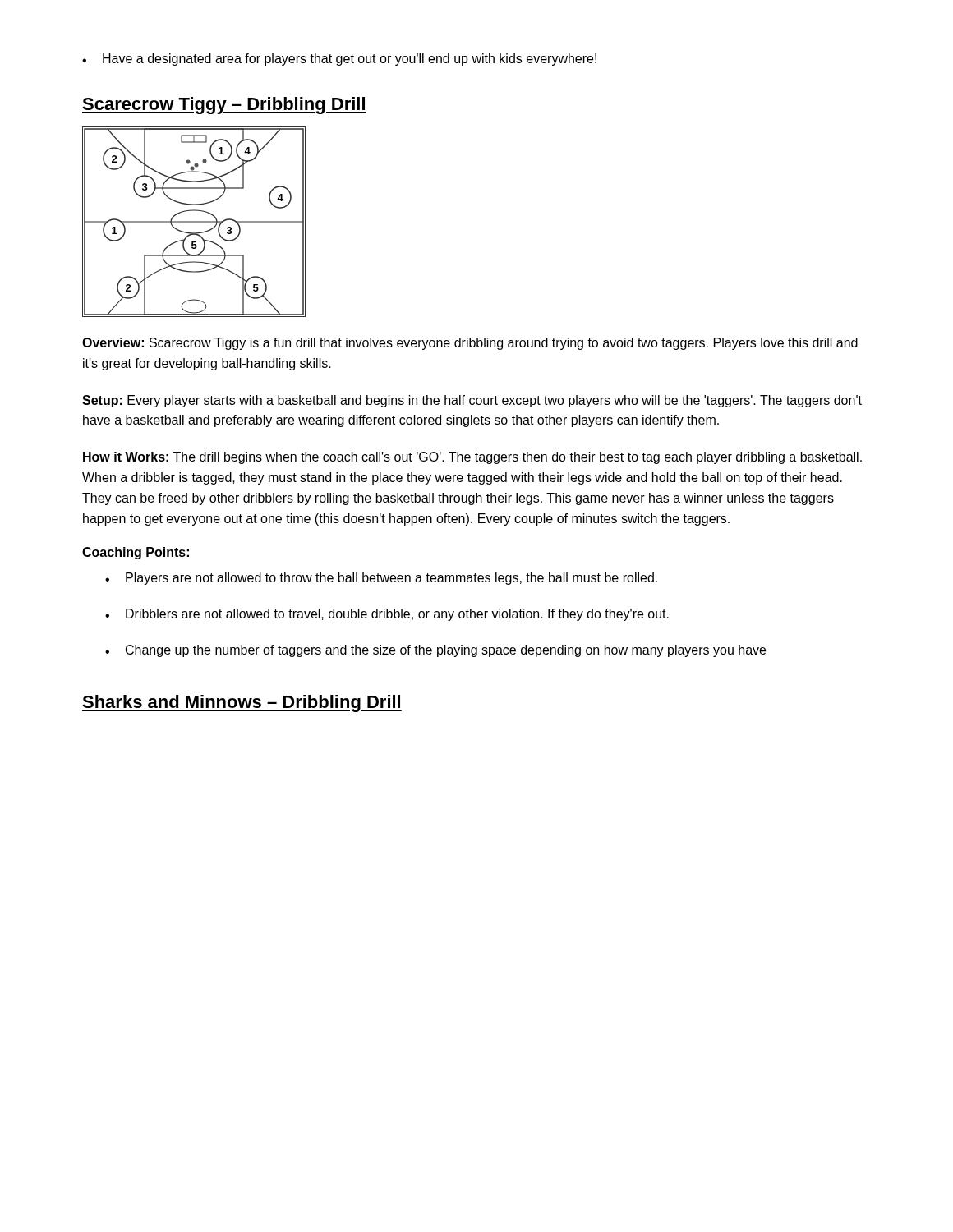Select the element starting "• Players are not allowed to throw the"

pos(382,579)
